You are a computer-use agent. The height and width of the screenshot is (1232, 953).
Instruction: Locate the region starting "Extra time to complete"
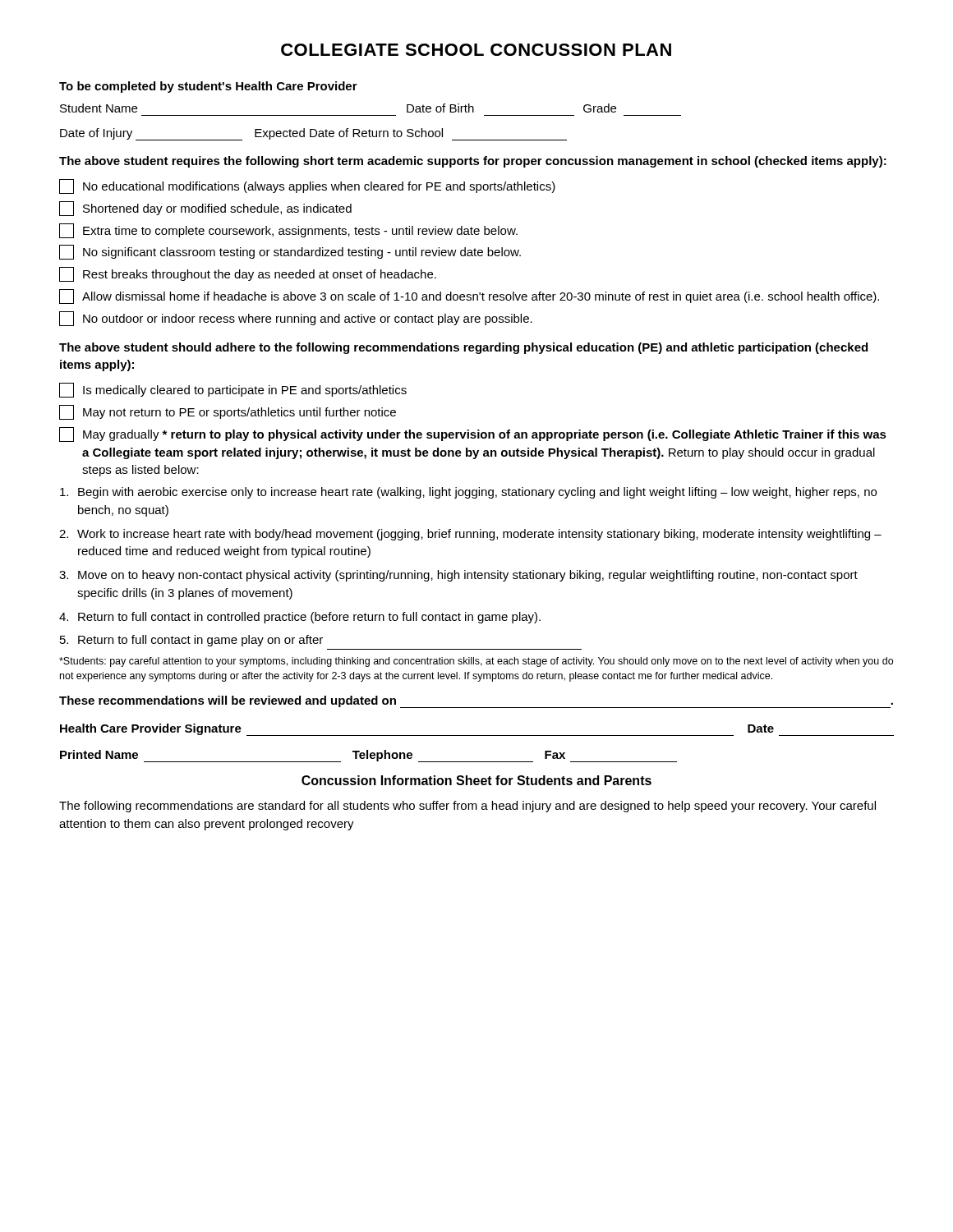point(476,230)
